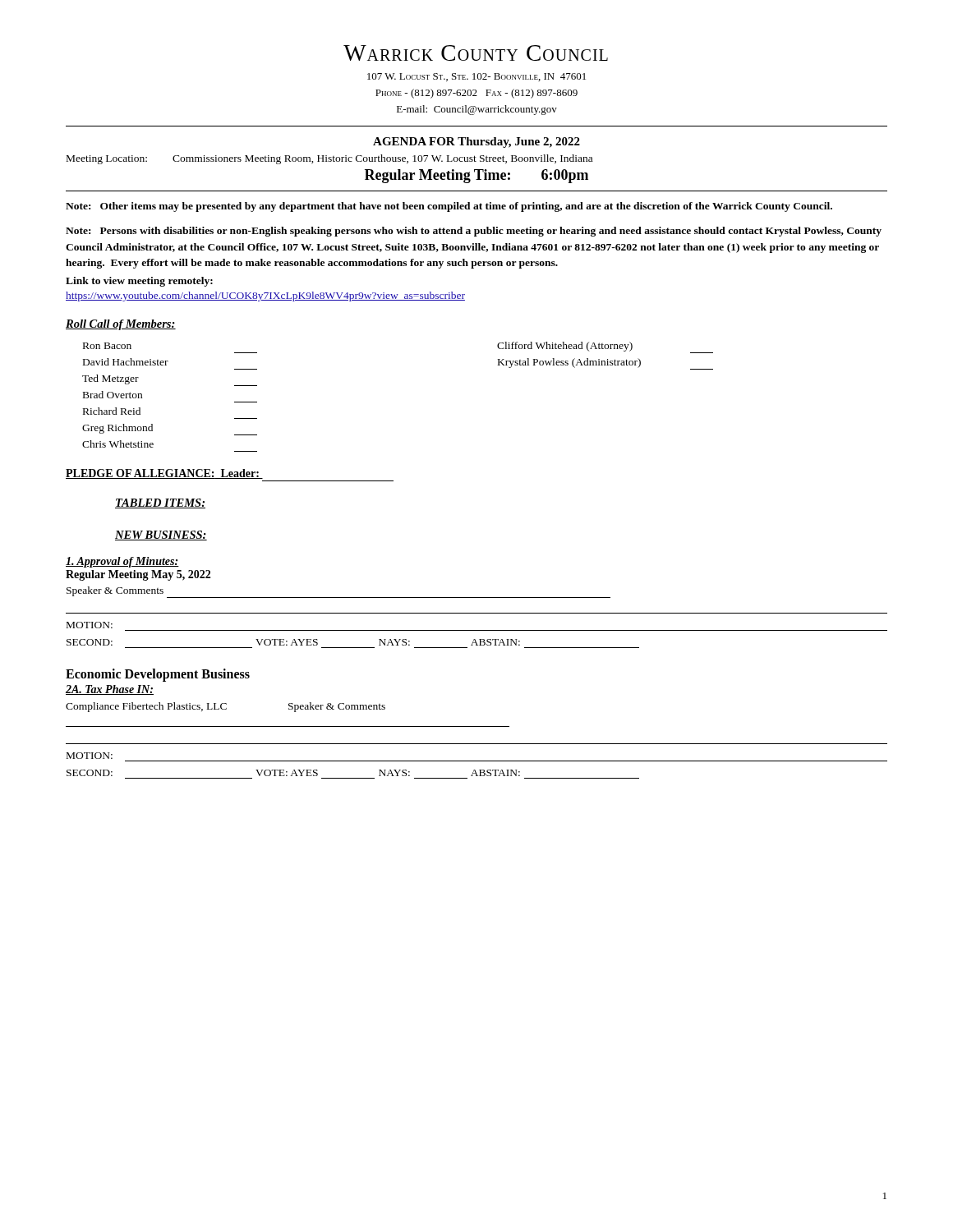Find "Ron Bacon" on this page

coord(107,346)
